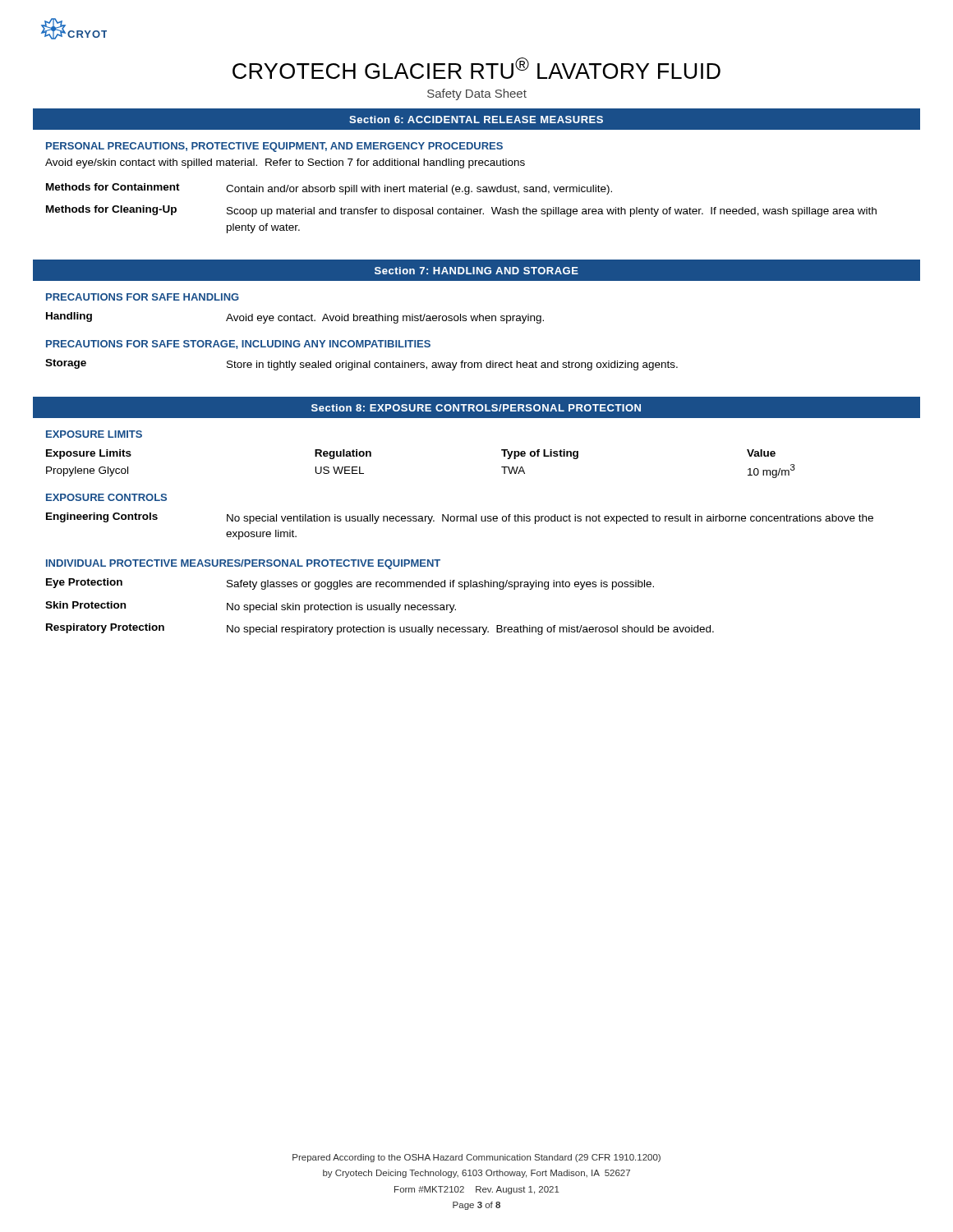Where does it say "Section 6: ACCIDENTAL RELEASE MEASURES"?
Screen dimensions: 1232x953
(x=476, y=120)
